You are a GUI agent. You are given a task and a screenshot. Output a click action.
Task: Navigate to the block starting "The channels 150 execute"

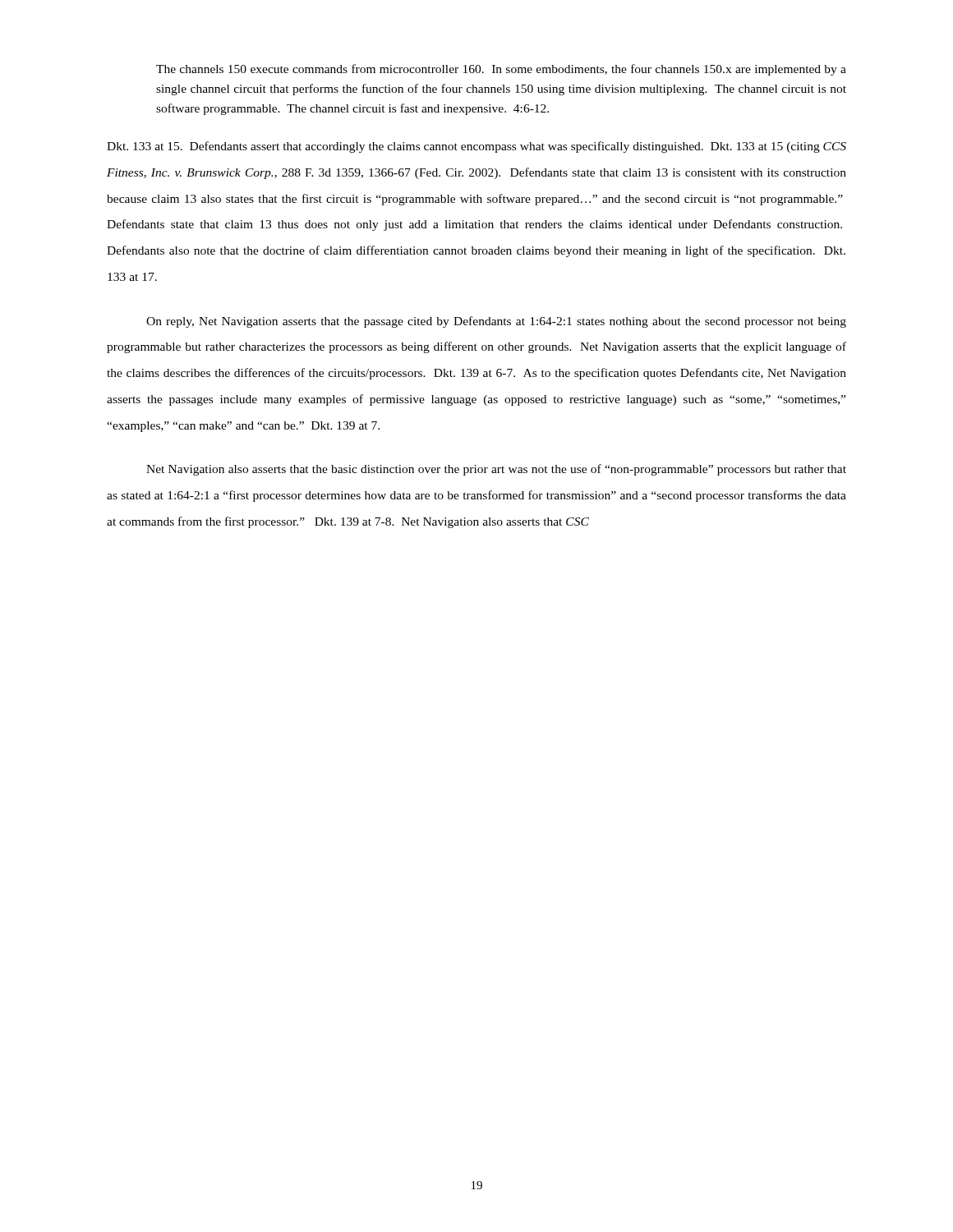click(x=501, y=88)
